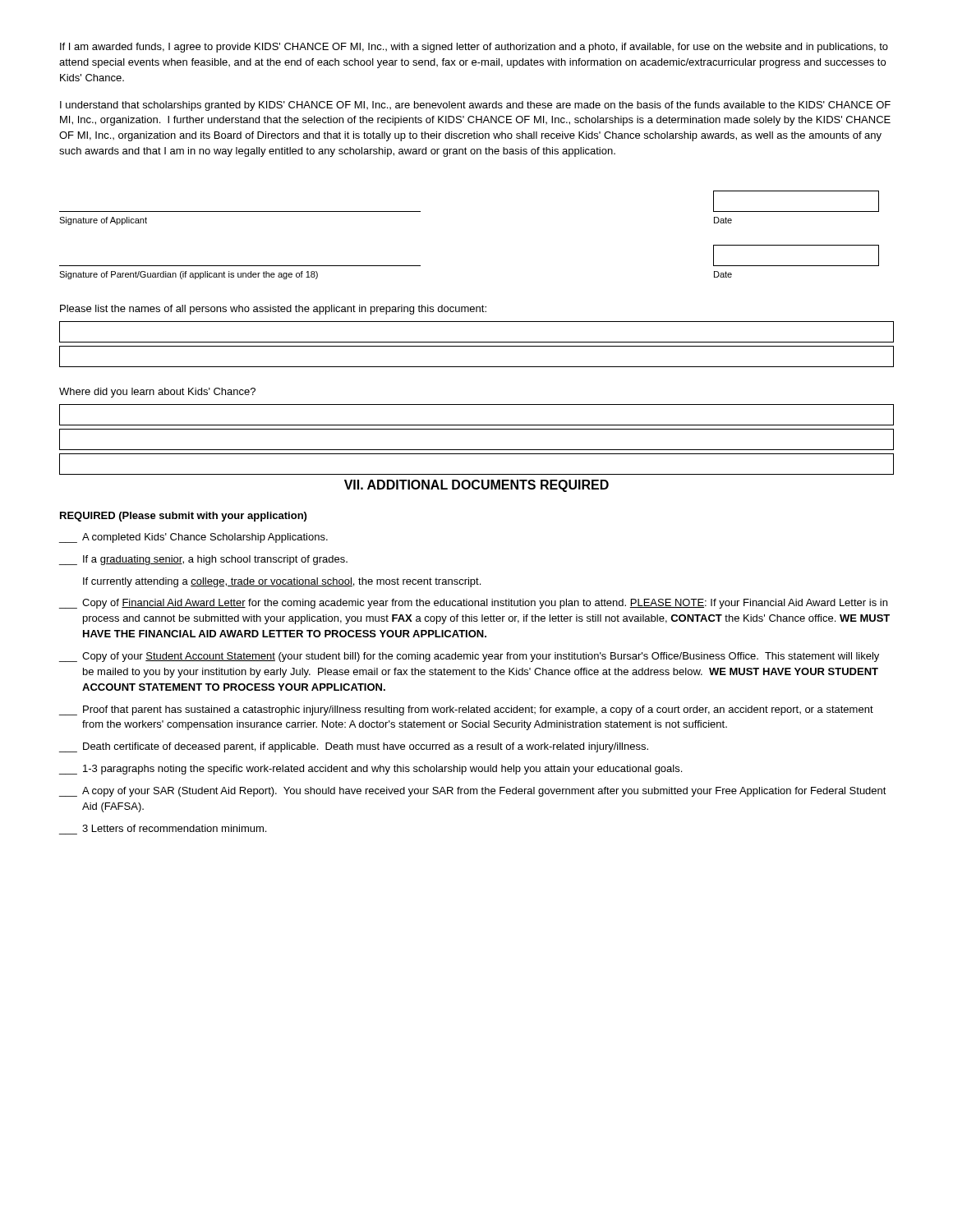953x1232 pixels.
Task: Locate the section header that reads "VII. ADDITIONAL DOCUMENTS REQUIRED"
Action: (x=476, y=485)
